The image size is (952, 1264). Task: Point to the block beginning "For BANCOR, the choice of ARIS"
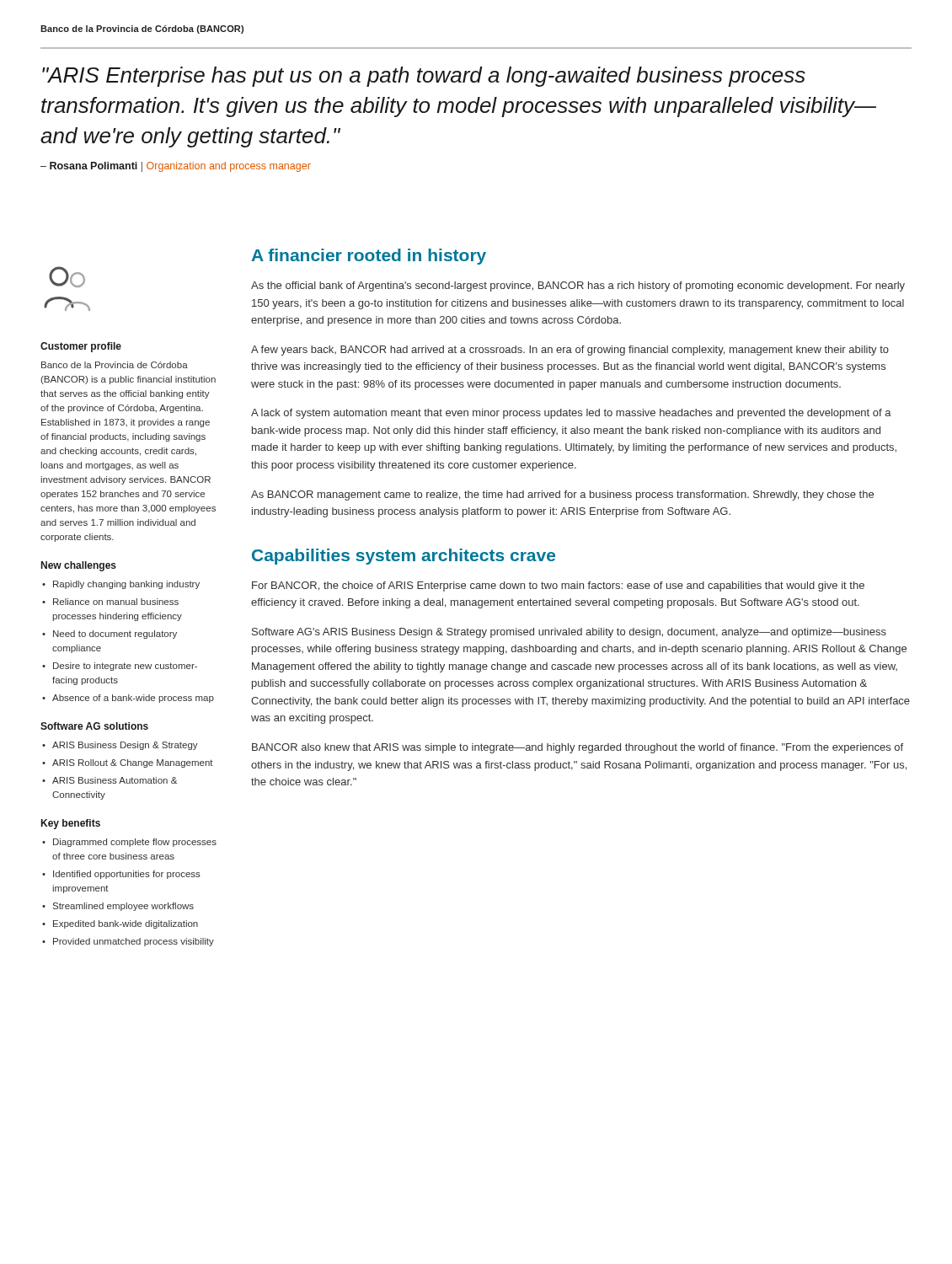[x=558, y=594]
